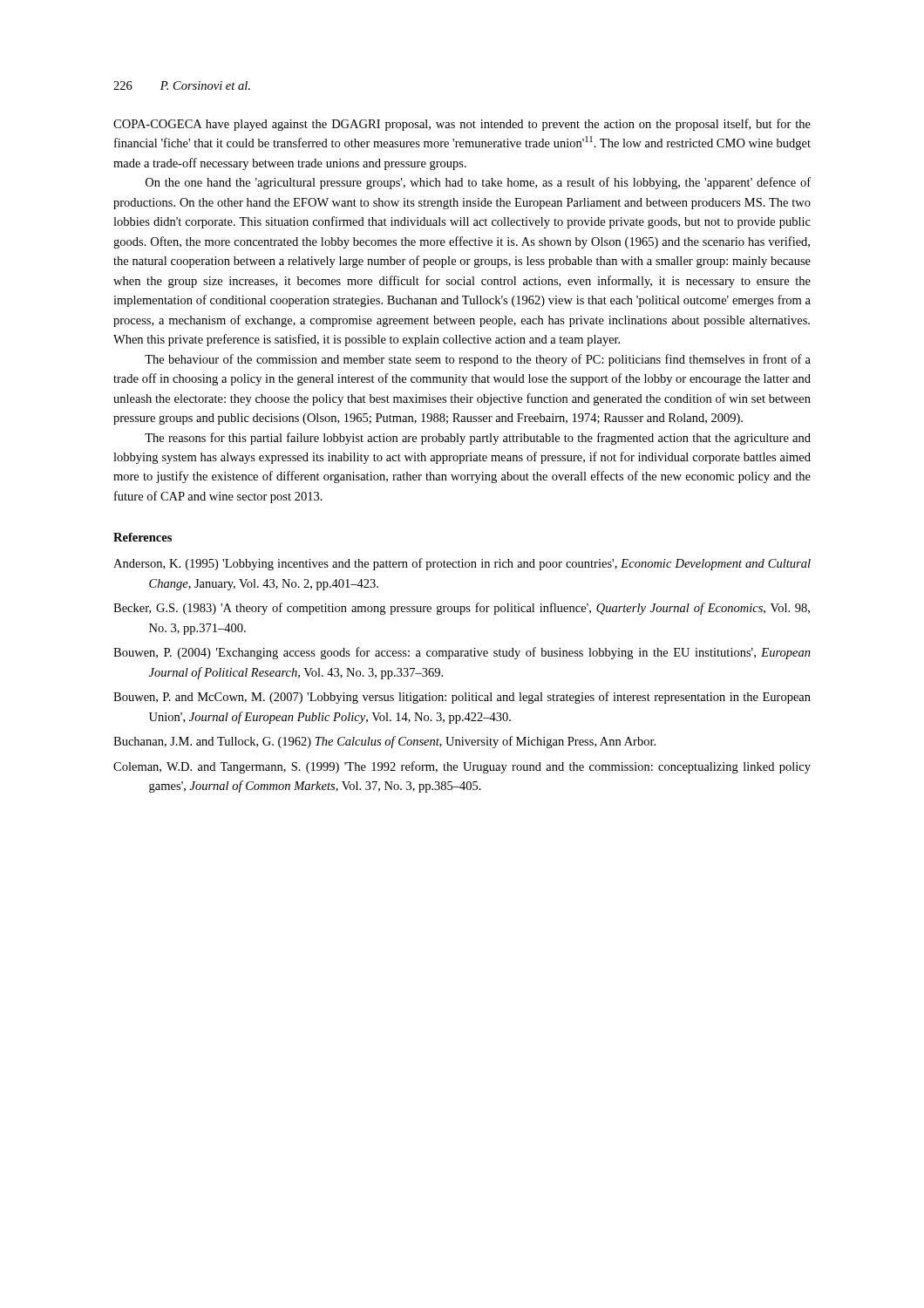Locate the block starting "Buchanan, J.M. and Tullock, G. (1962) The Calculus"
The image size is (924, 1308).
pyautogui.click(x=385, y=741)
